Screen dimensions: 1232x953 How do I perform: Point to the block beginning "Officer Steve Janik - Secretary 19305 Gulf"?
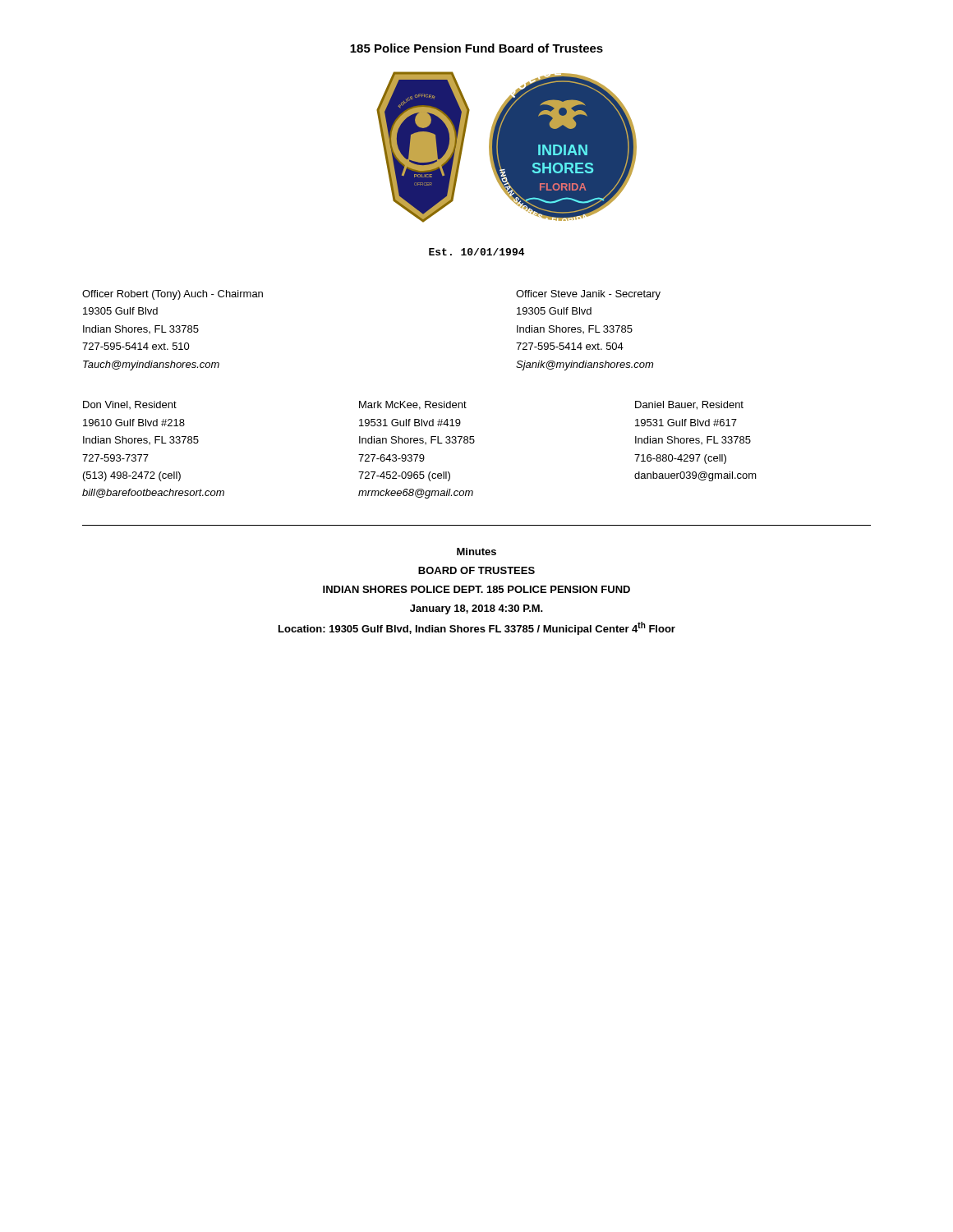(588, 329)
